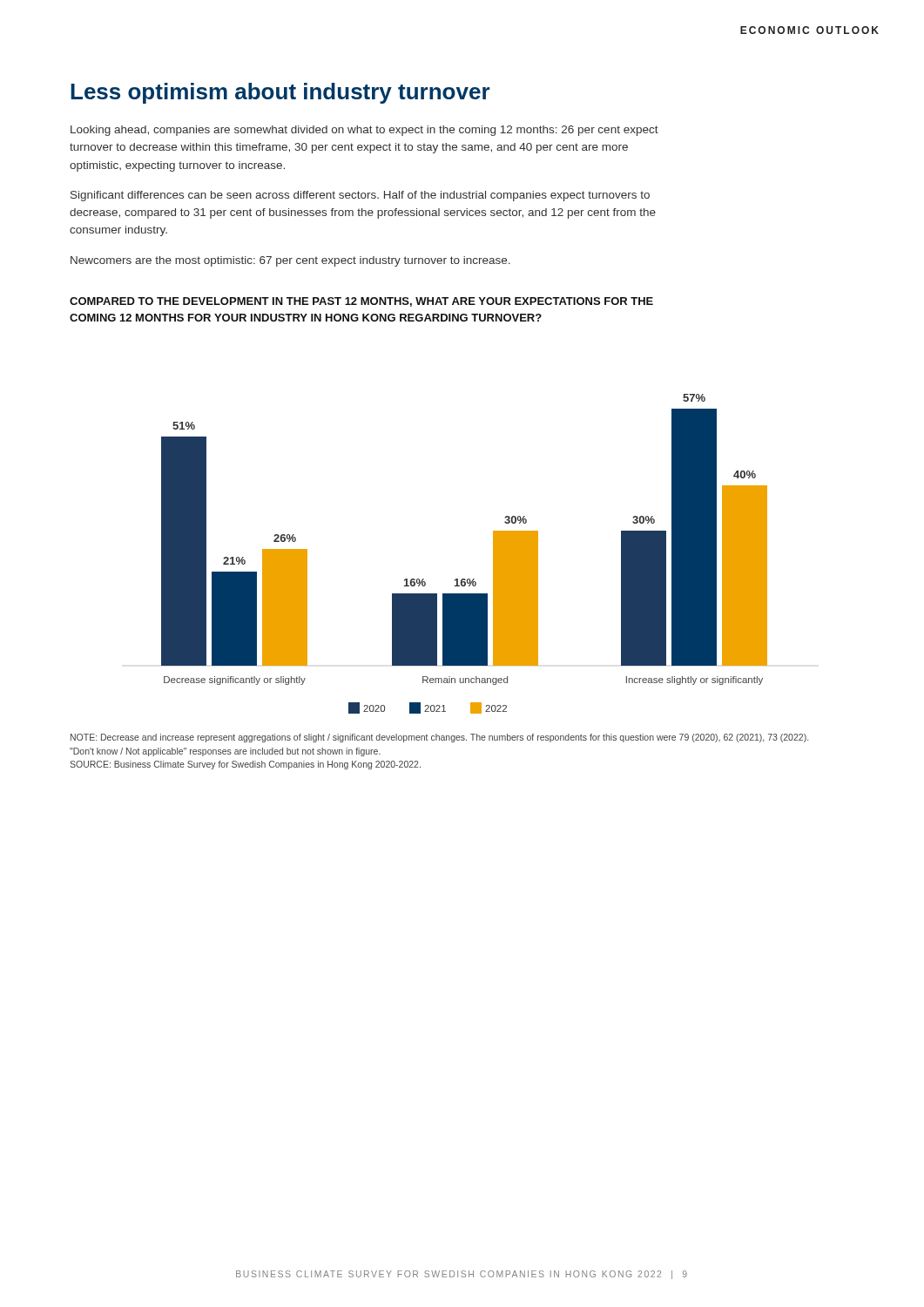The width and height of the screenshot is (924, 1307).
Task: Find the block on this page that starts "Looking ahead, companies are somewhat"
Action: coord(364,147)
